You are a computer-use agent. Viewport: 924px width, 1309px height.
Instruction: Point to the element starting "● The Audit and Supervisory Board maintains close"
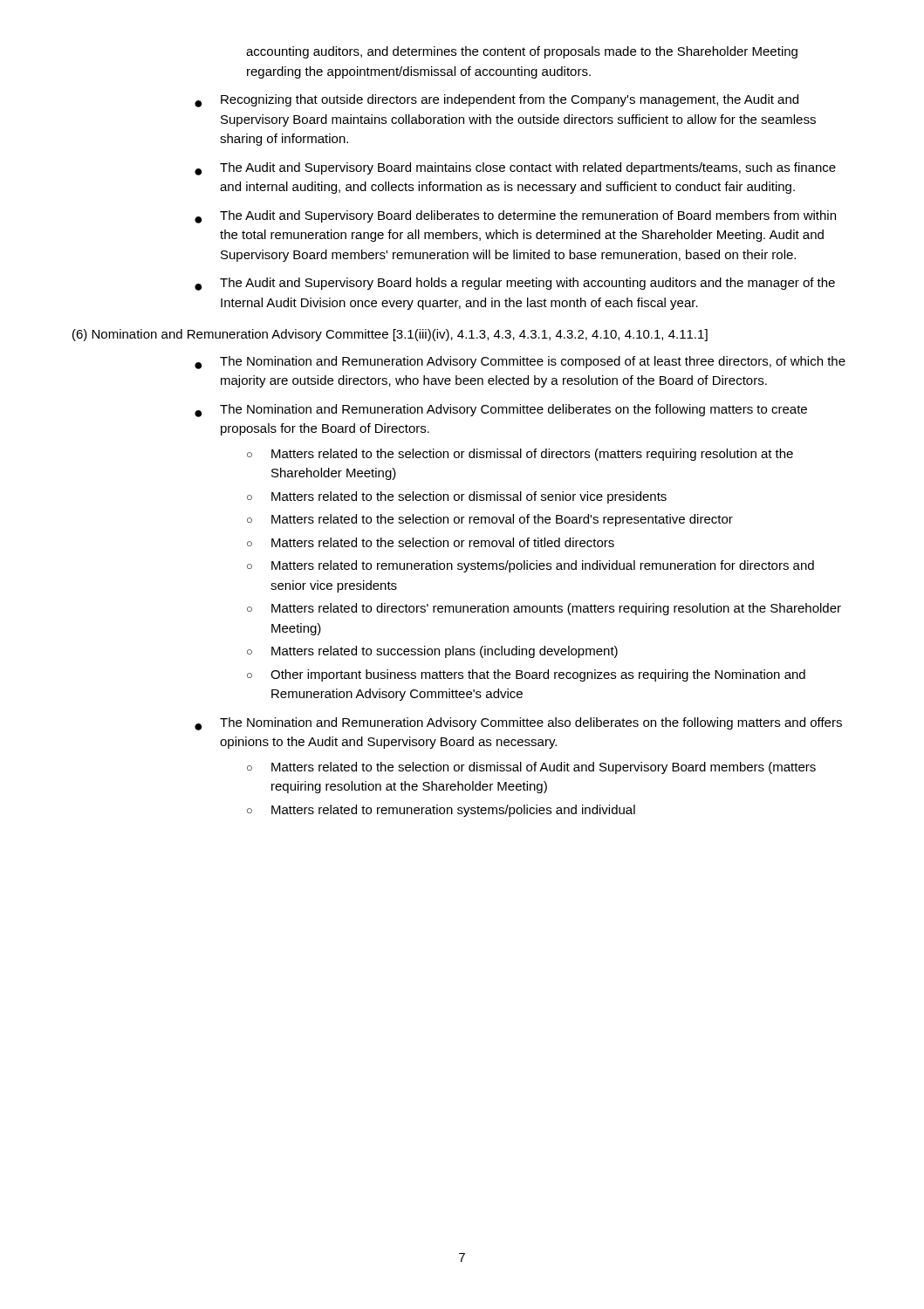[x=523, y=177]
